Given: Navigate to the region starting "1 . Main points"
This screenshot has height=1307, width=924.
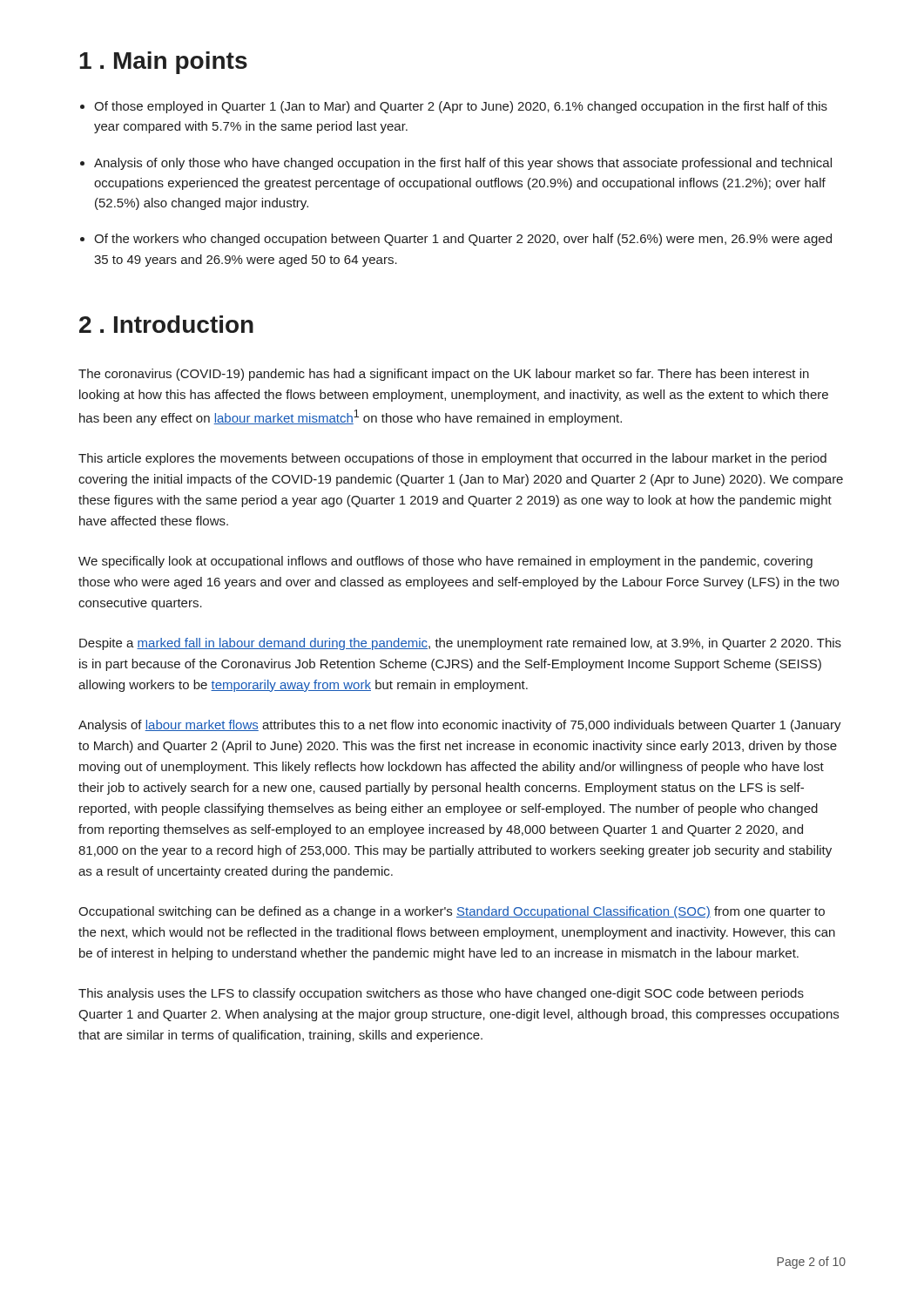Looking at the screenshot, I should [163, 63].
